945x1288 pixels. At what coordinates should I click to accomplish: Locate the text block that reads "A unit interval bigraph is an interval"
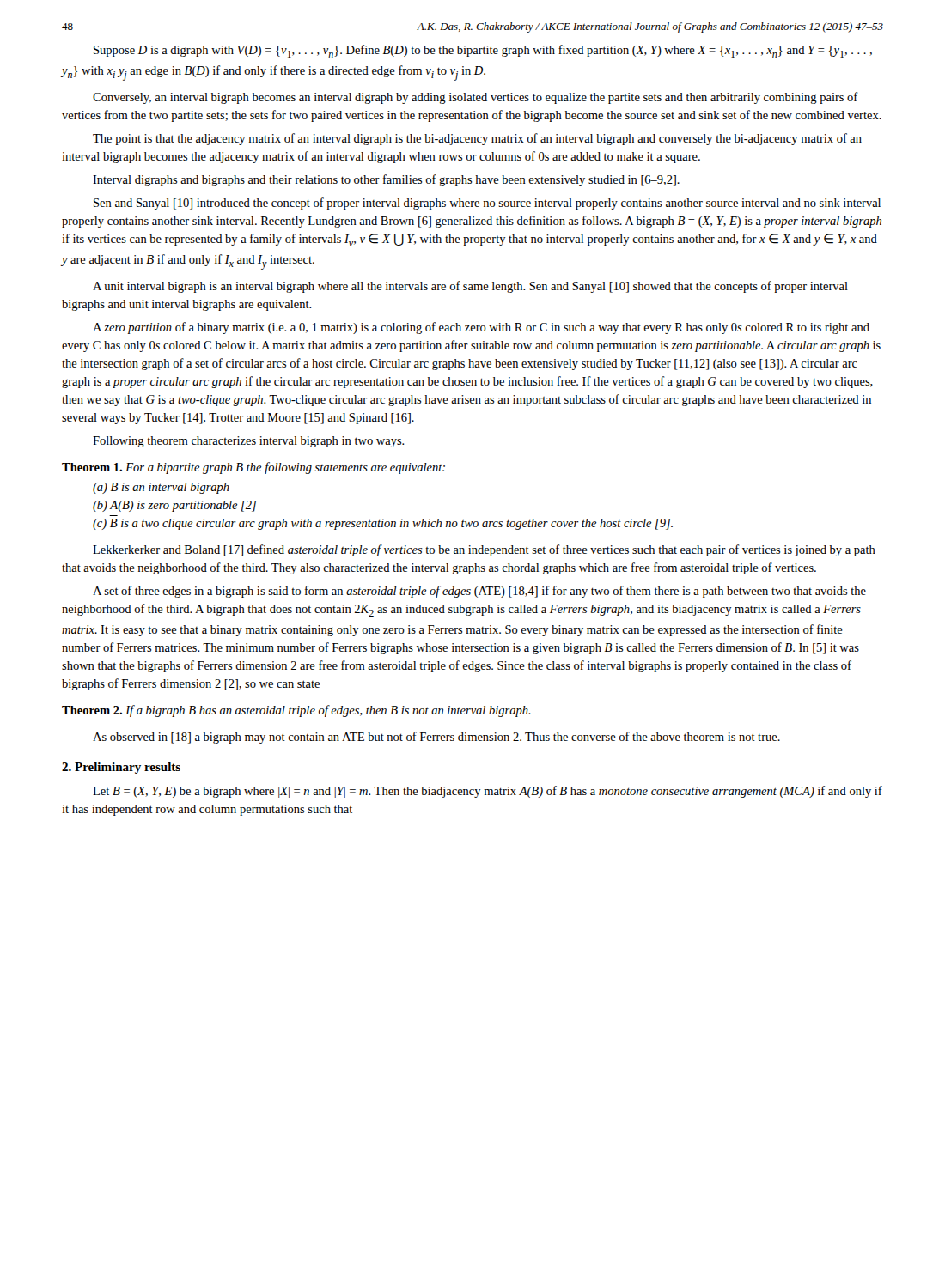(x=472, y=295)
